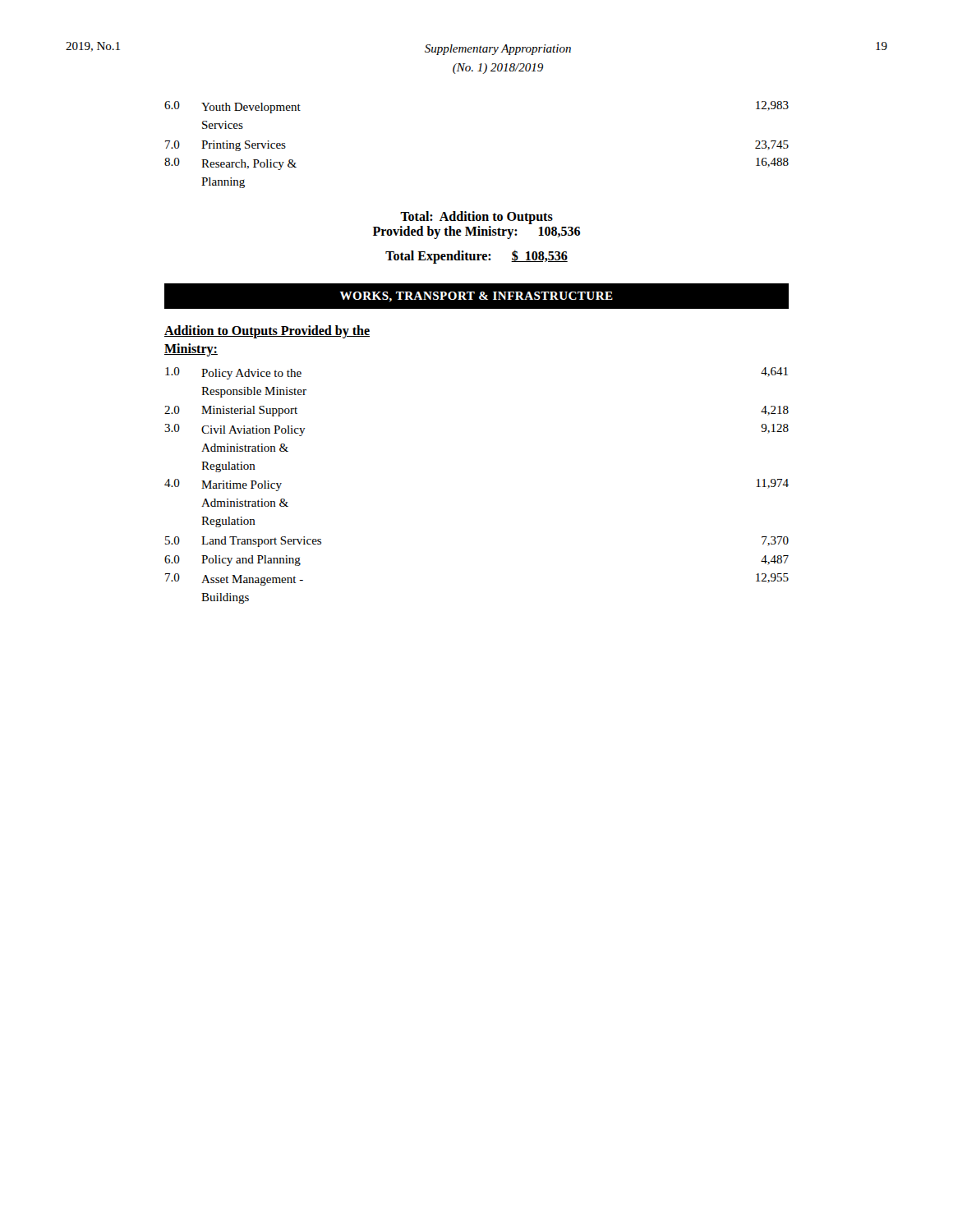The height and width of the screenshot is (1232, 953).
Task: Find the element starting "4.0 Maritime Policy Administration &"
Action: click(245, 484)
